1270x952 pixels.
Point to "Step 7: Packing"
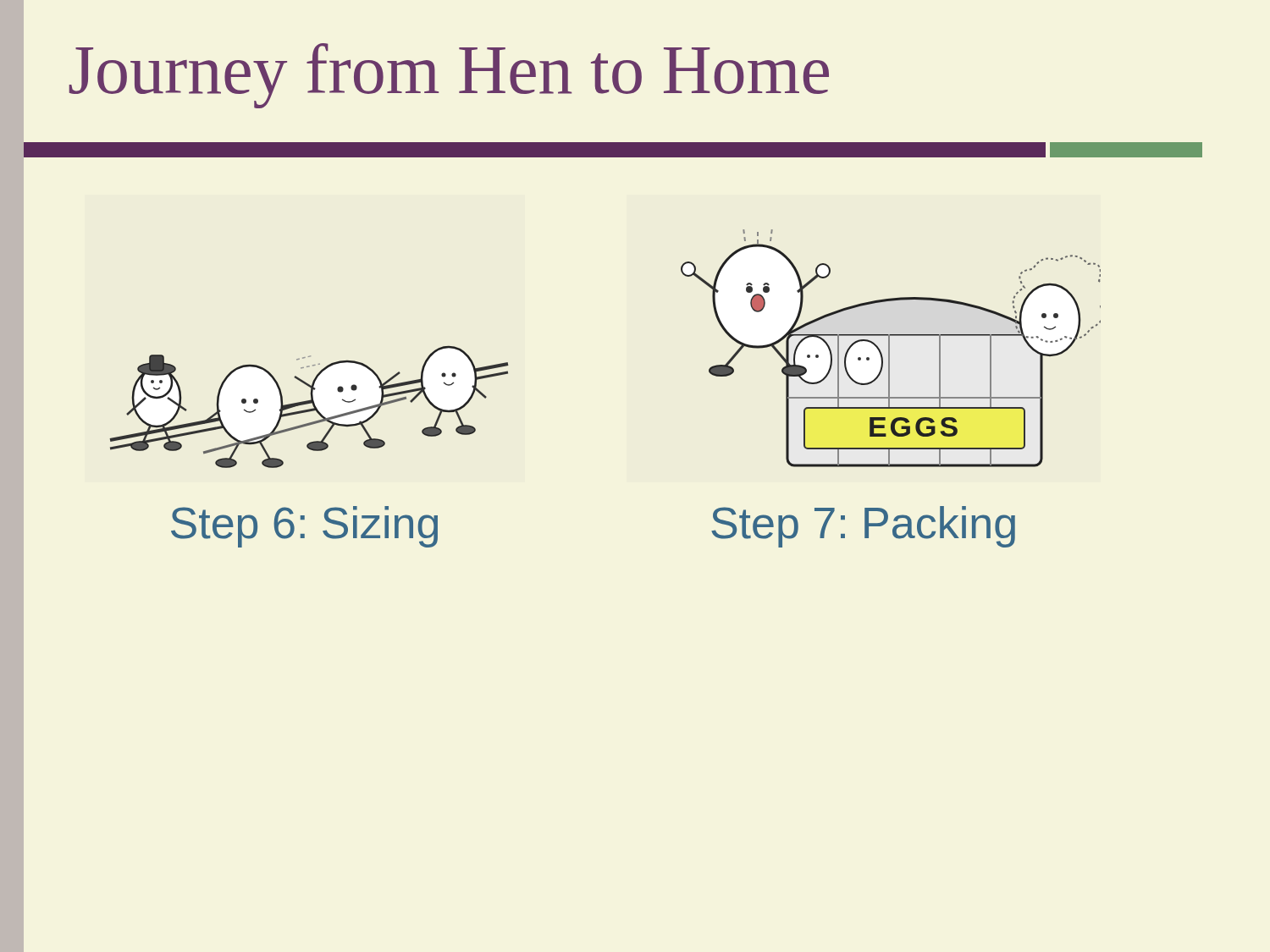pos(864,523)
